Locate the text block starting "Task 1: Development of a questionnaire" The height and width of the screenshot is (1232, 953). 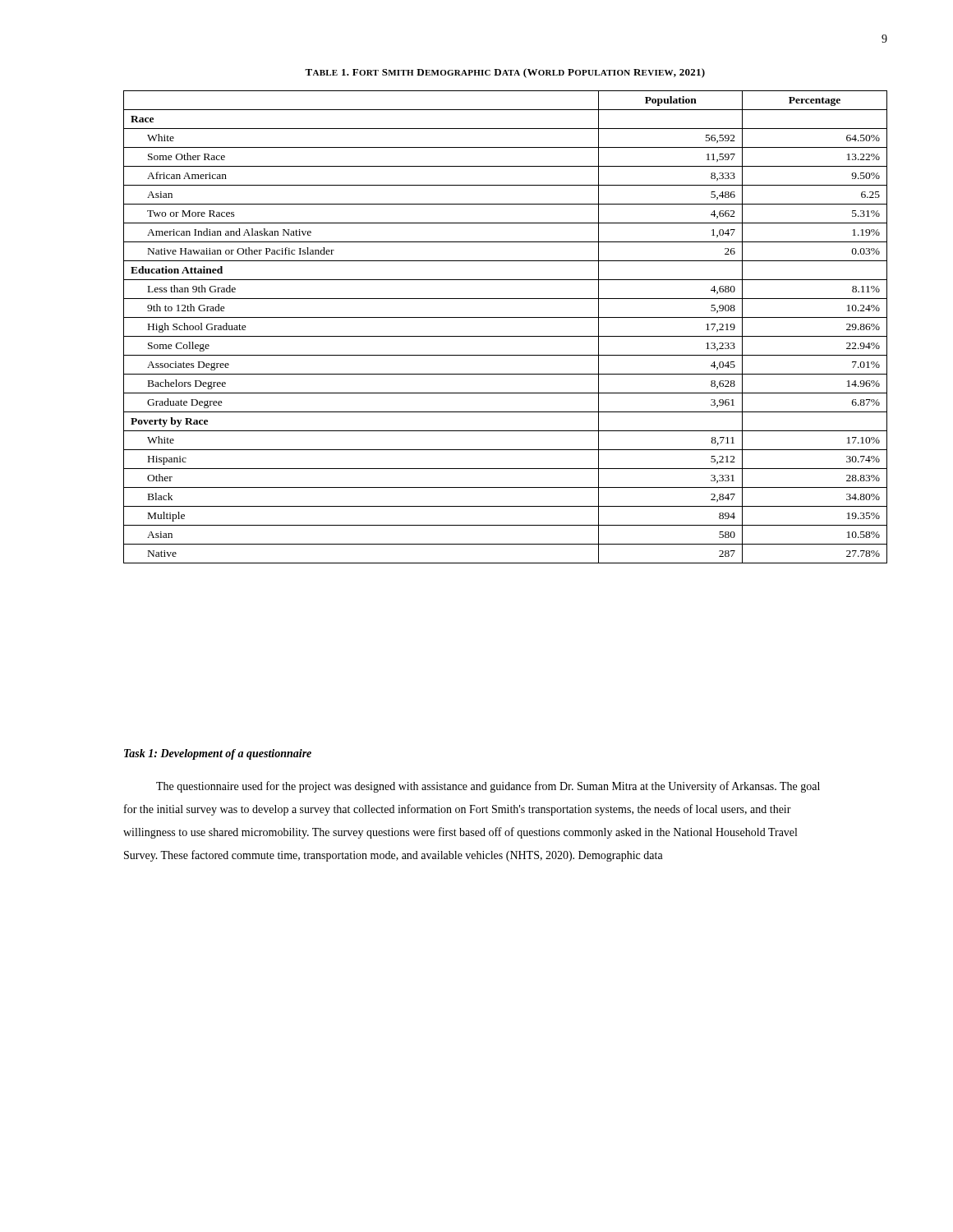(217, 754)
